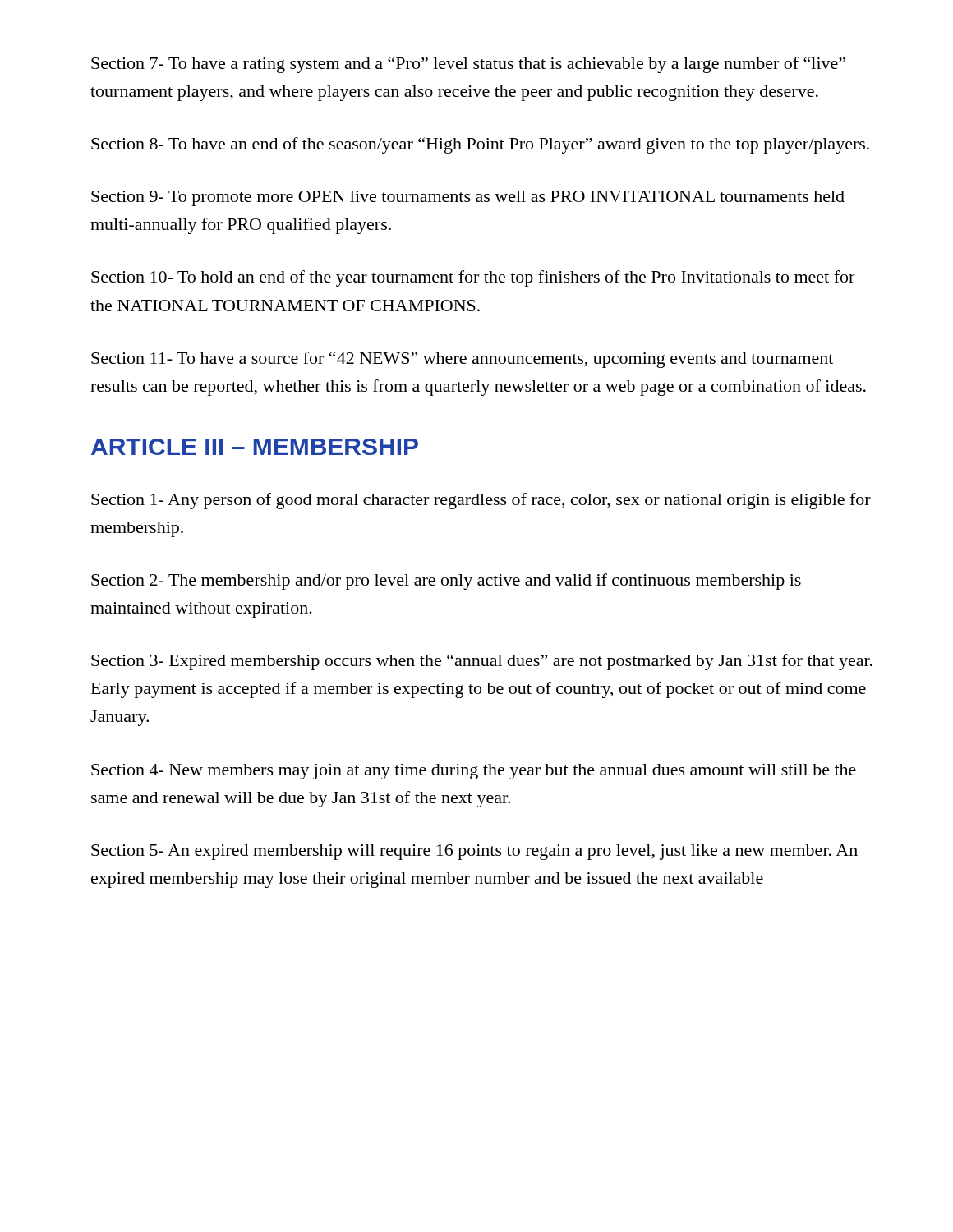Click on the text starting "Section 8- To have an"
The width and height of the screenshot is (953, 1232).
(x=480, y=143)
